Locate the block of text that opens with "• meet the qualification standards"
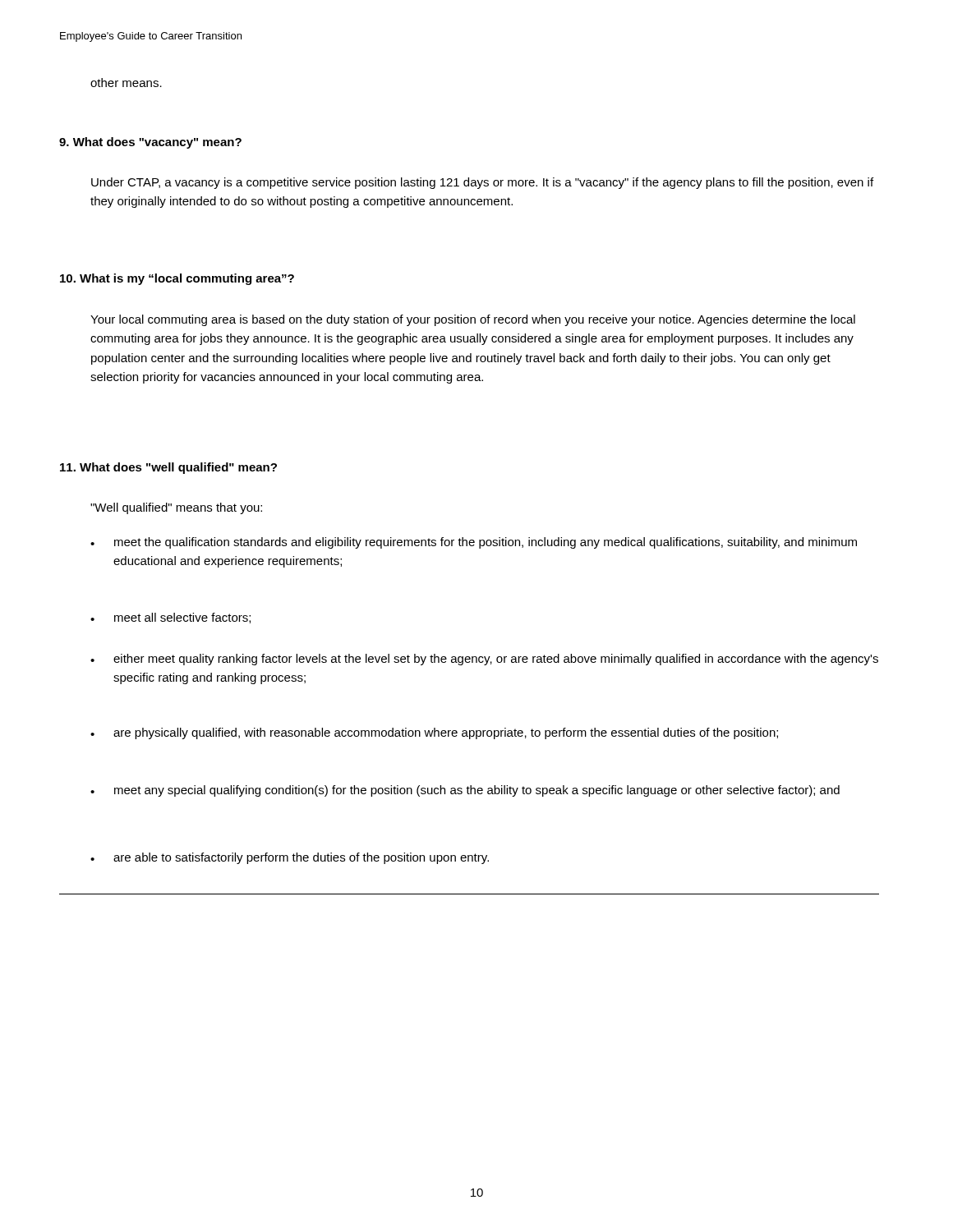The height and width of the screenshot is (1232, 953). point(485,551)
